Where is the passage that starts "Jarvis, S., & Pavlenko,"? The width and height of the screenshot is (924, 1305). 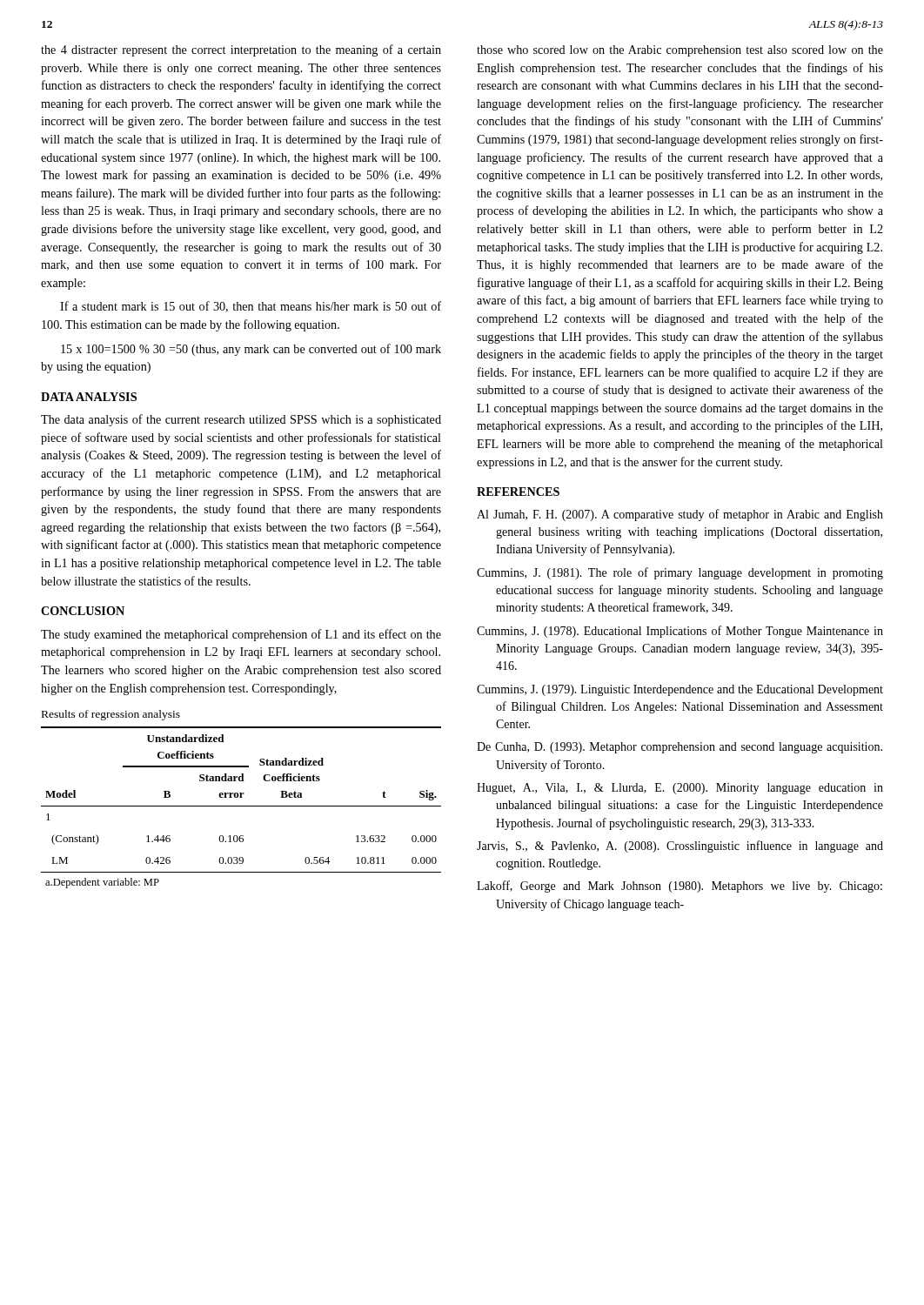click(680, 855)
